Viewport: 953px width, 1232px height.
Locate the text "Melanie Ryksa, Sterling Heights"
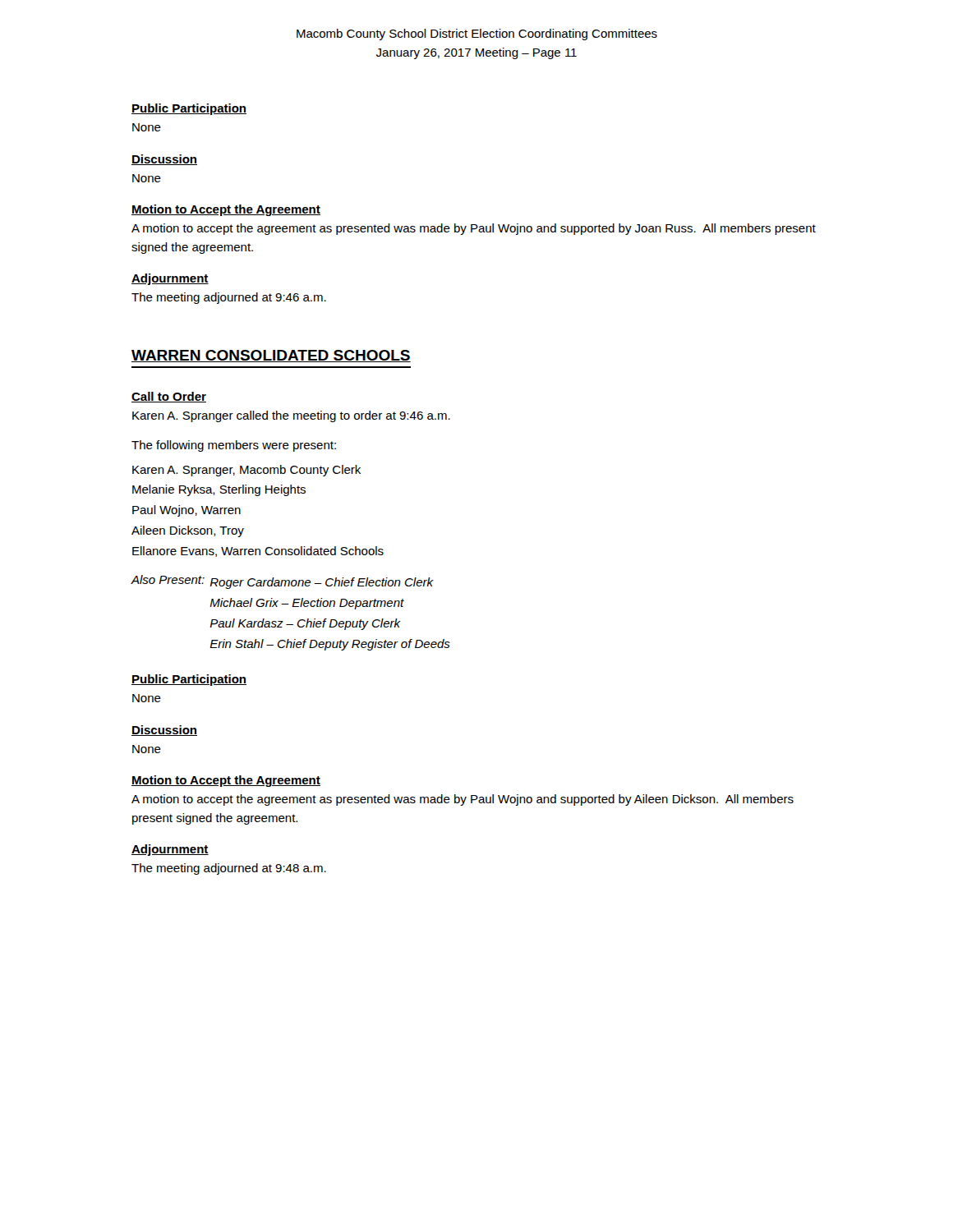219,489
